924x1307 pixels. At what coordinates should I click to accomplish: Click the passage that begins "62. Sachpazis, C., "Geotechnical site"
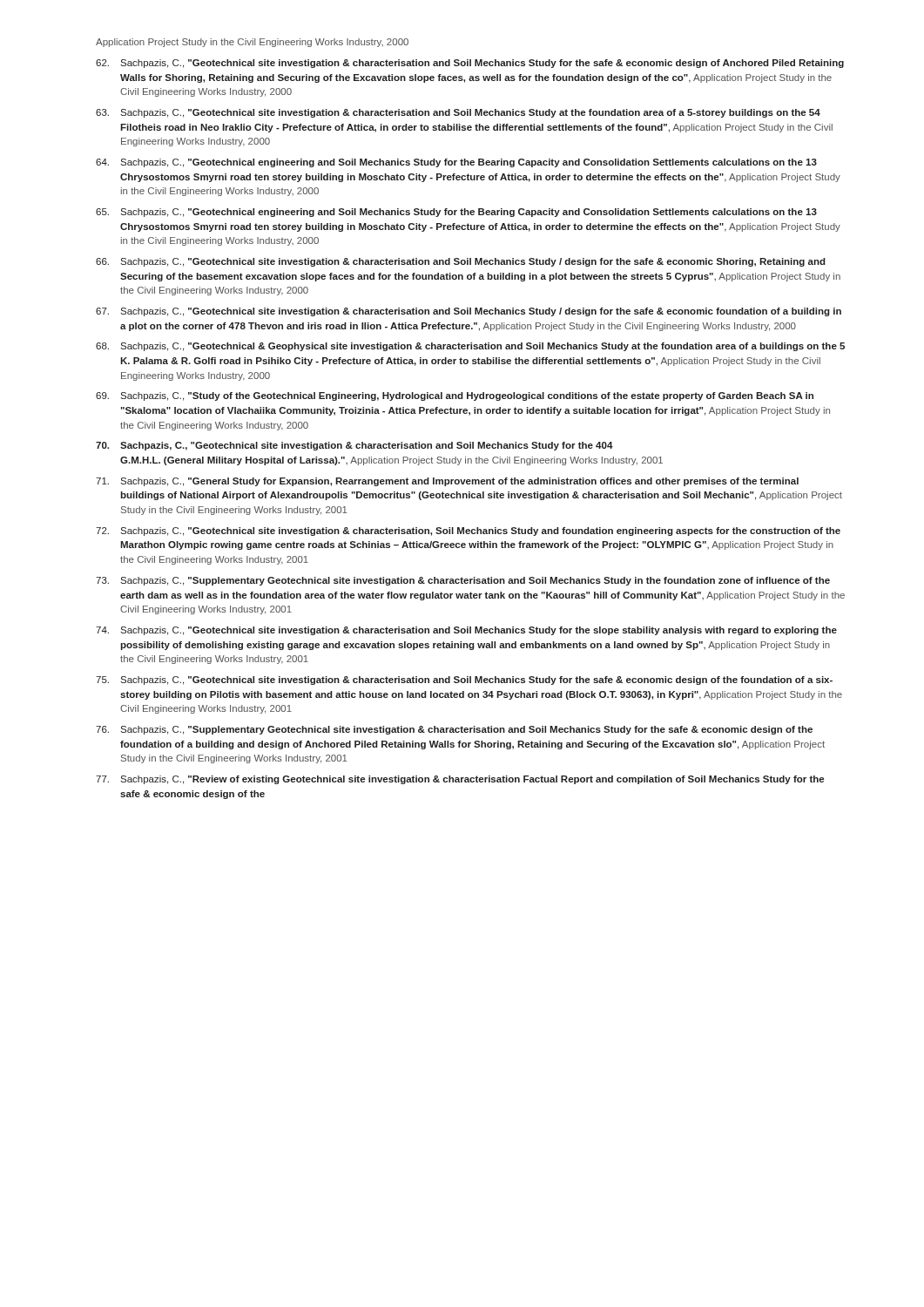[471, 78]
